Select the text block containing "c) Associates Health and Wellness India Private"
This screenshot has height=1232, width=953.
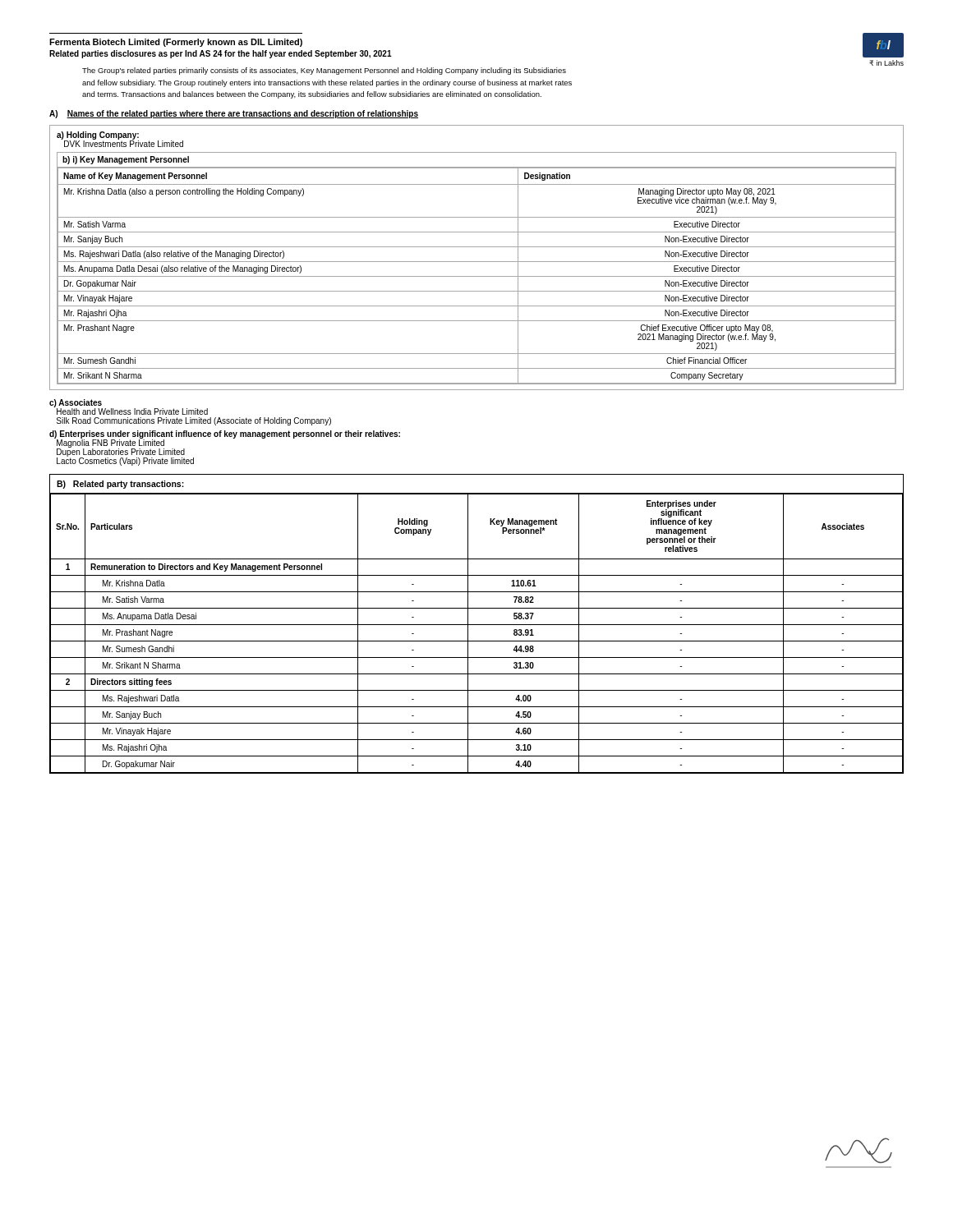click(x=190, y=412)
